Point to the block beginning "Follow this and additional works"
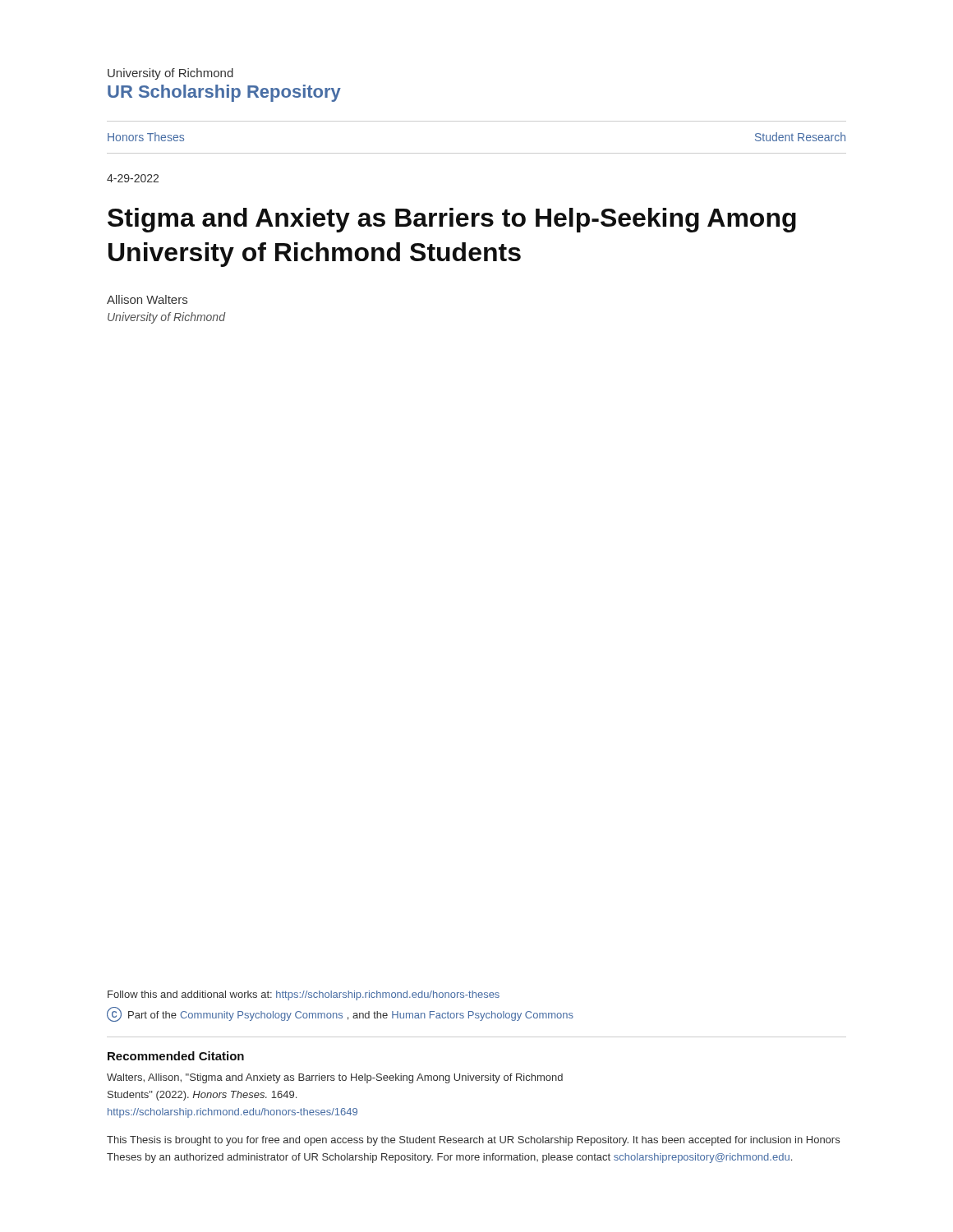953x1232 pixels. click(303, 994)
